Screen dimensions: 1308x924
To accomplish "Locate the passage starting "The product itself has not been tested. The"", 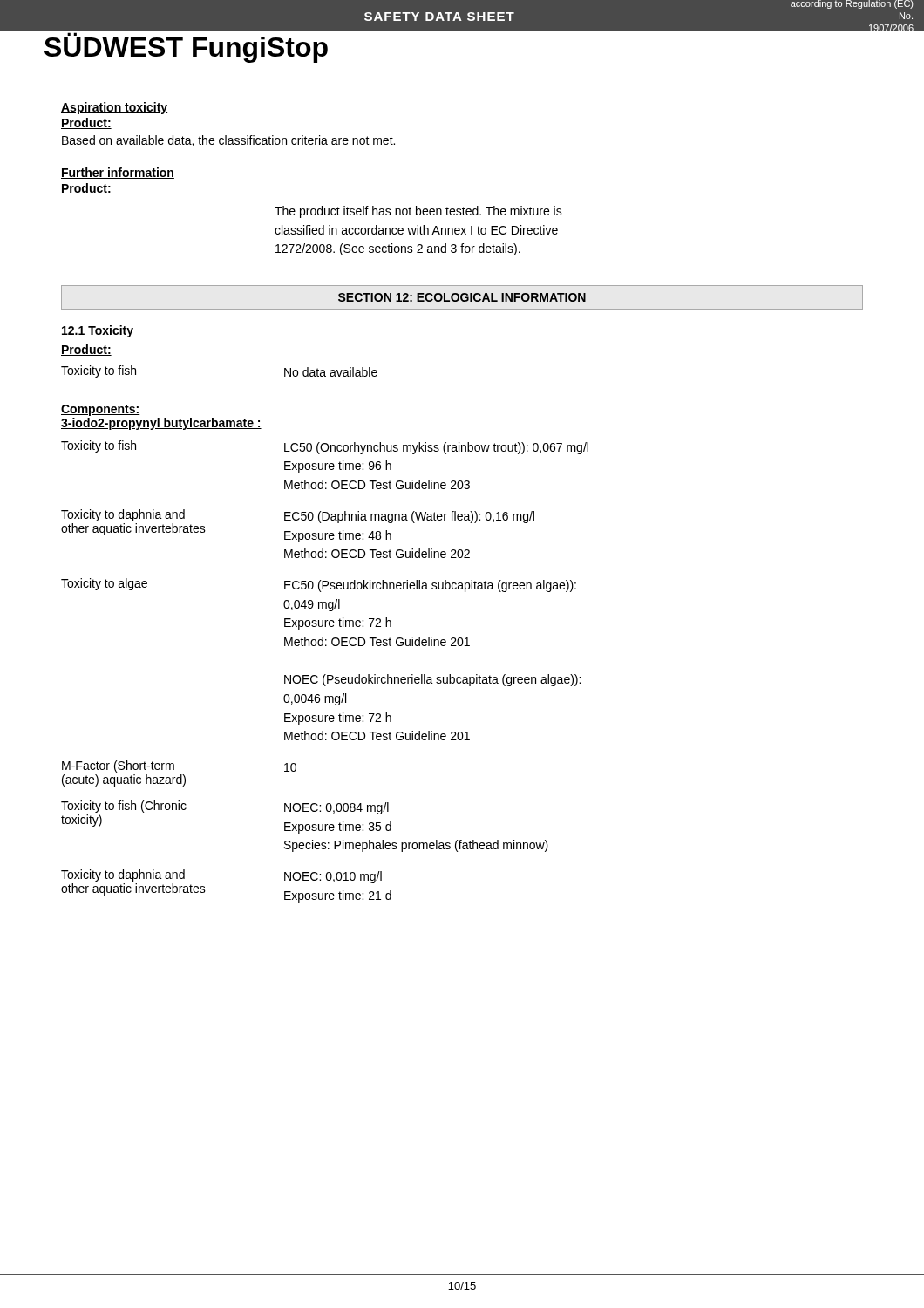I will tap(418, 230).
